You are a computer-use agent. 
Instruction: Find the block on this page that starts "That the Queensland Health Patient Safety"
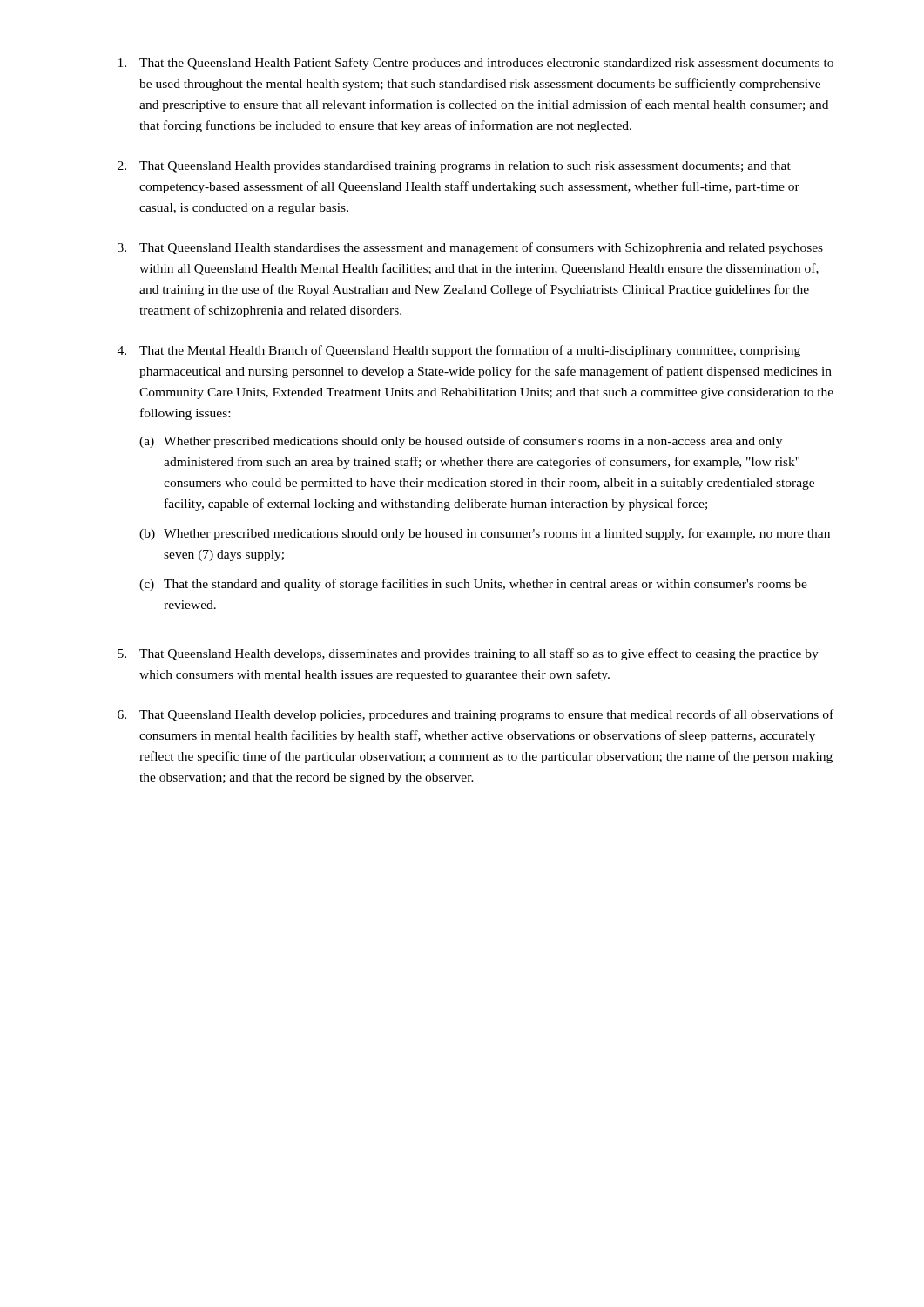(x=466, y=94)
